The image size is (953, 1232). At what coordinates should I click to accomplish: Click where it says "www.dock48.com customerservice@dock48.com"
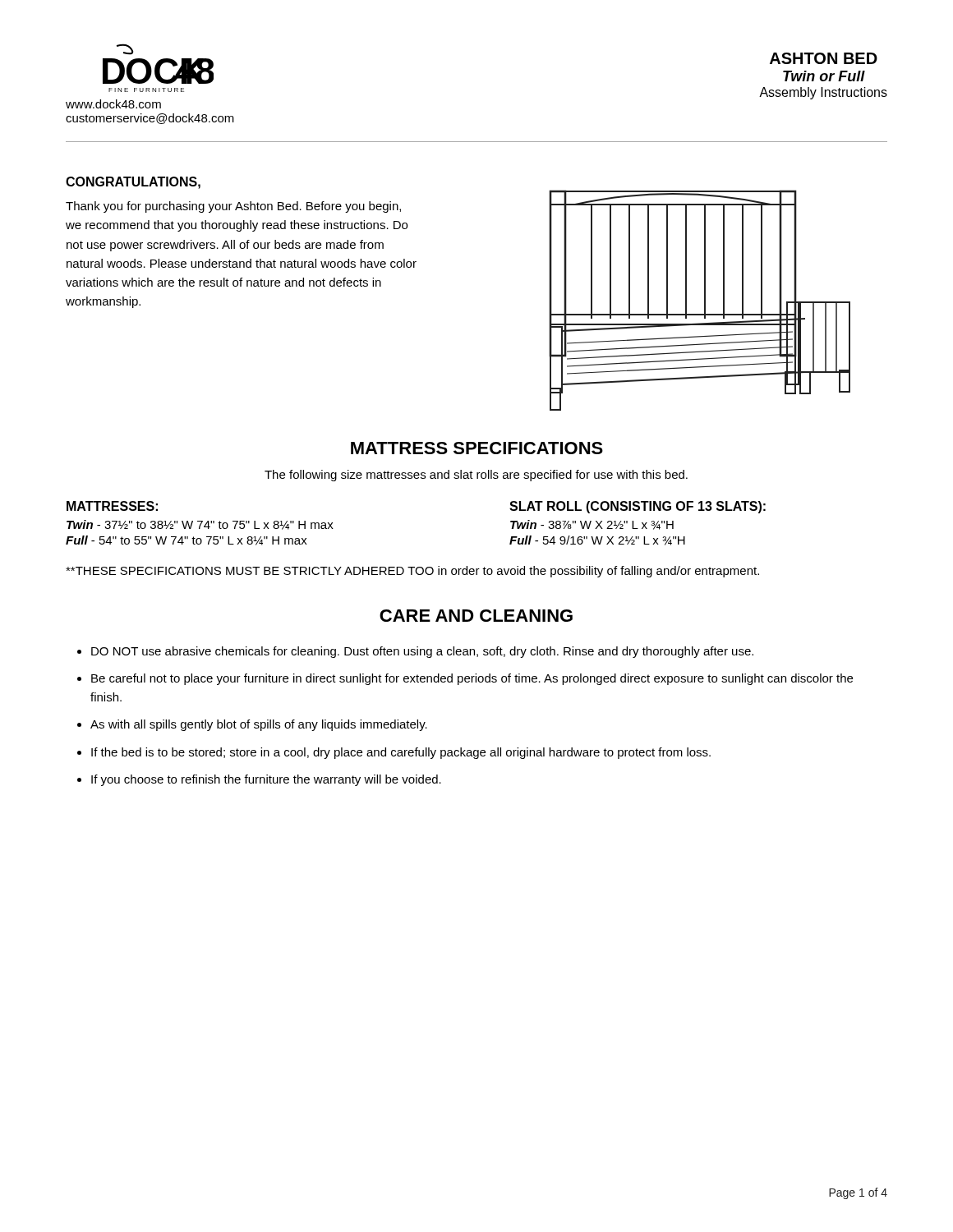pyautogui.click(x=150, y=111)
